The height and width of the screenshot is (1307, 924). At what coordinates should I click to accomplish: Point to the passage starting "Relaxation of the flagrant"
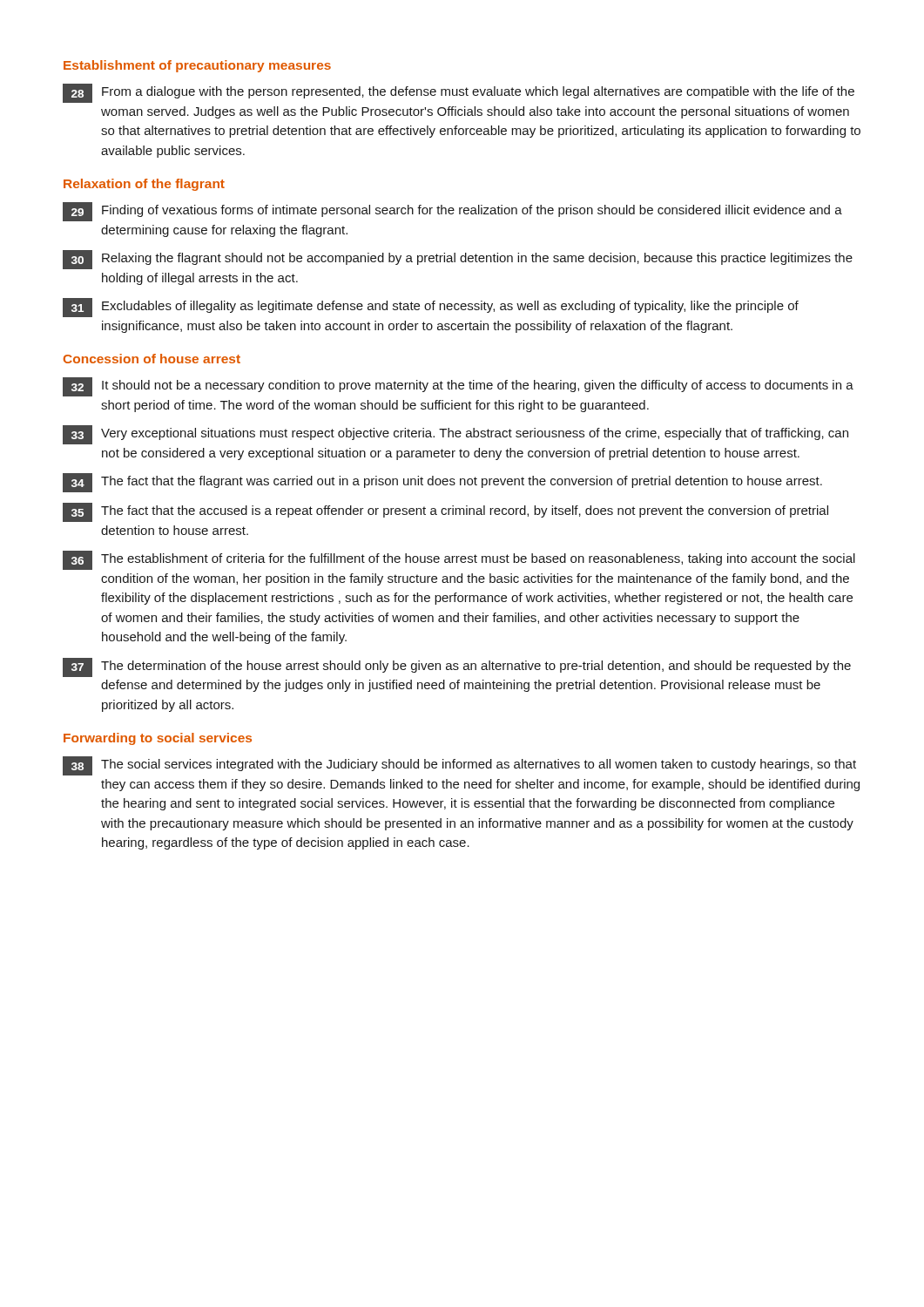tap(144, 183)
